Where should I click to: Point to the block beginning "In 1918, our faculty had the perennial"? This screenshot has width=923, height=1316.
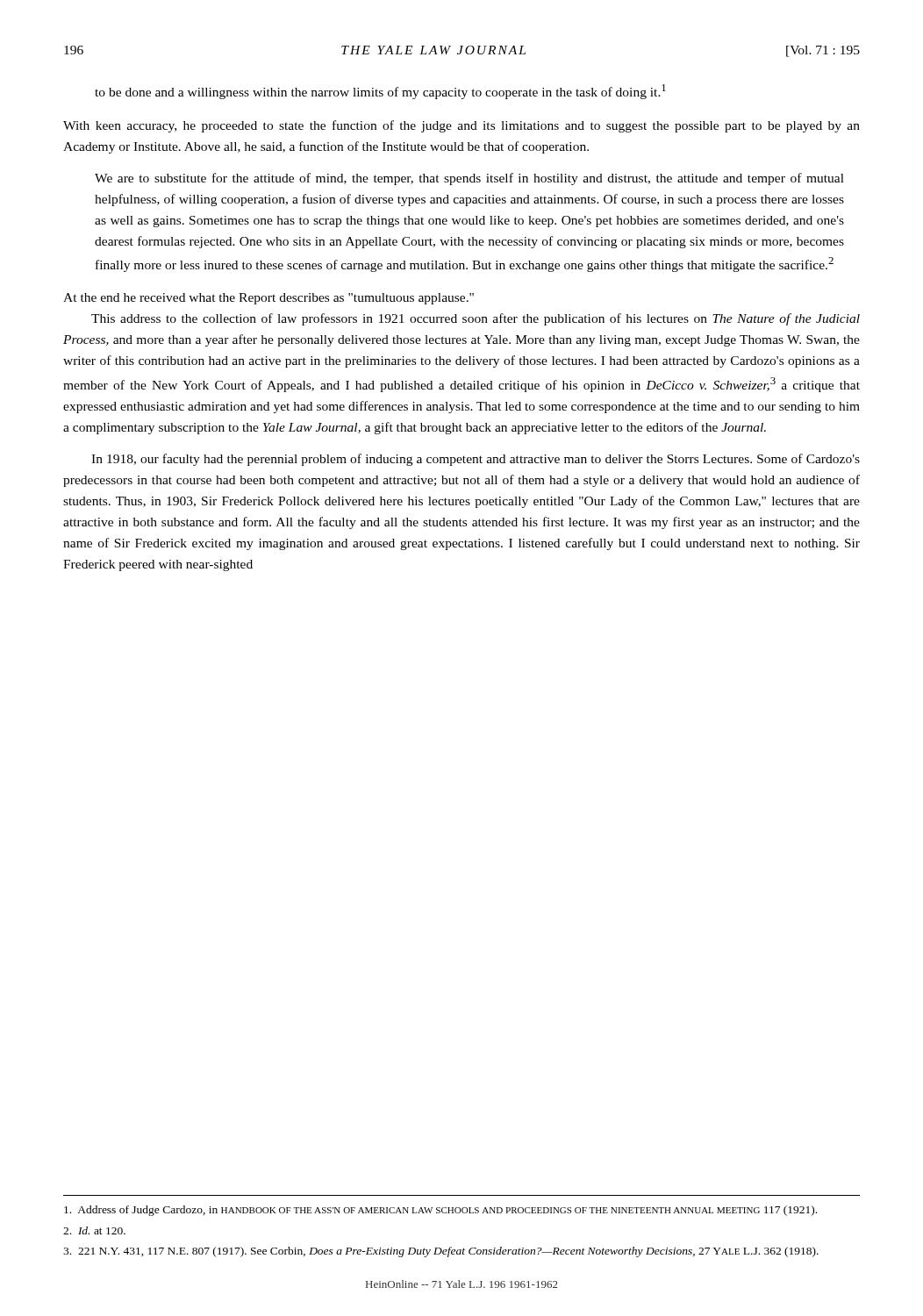(x=462, y=511)
